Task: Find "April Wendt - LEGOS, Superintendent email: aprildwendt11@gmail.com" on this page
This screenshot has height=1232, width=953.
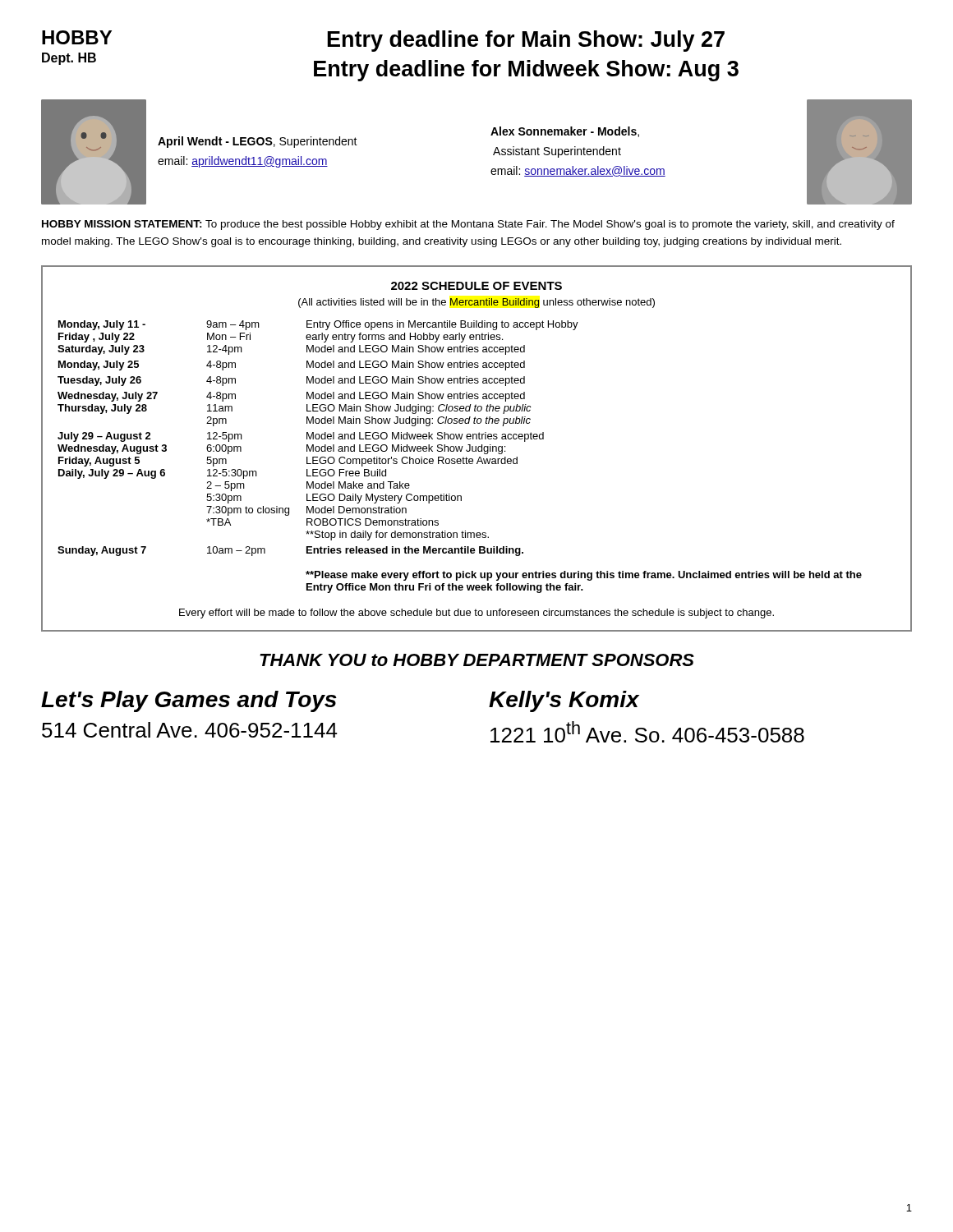Action: (x=257, y=151)
